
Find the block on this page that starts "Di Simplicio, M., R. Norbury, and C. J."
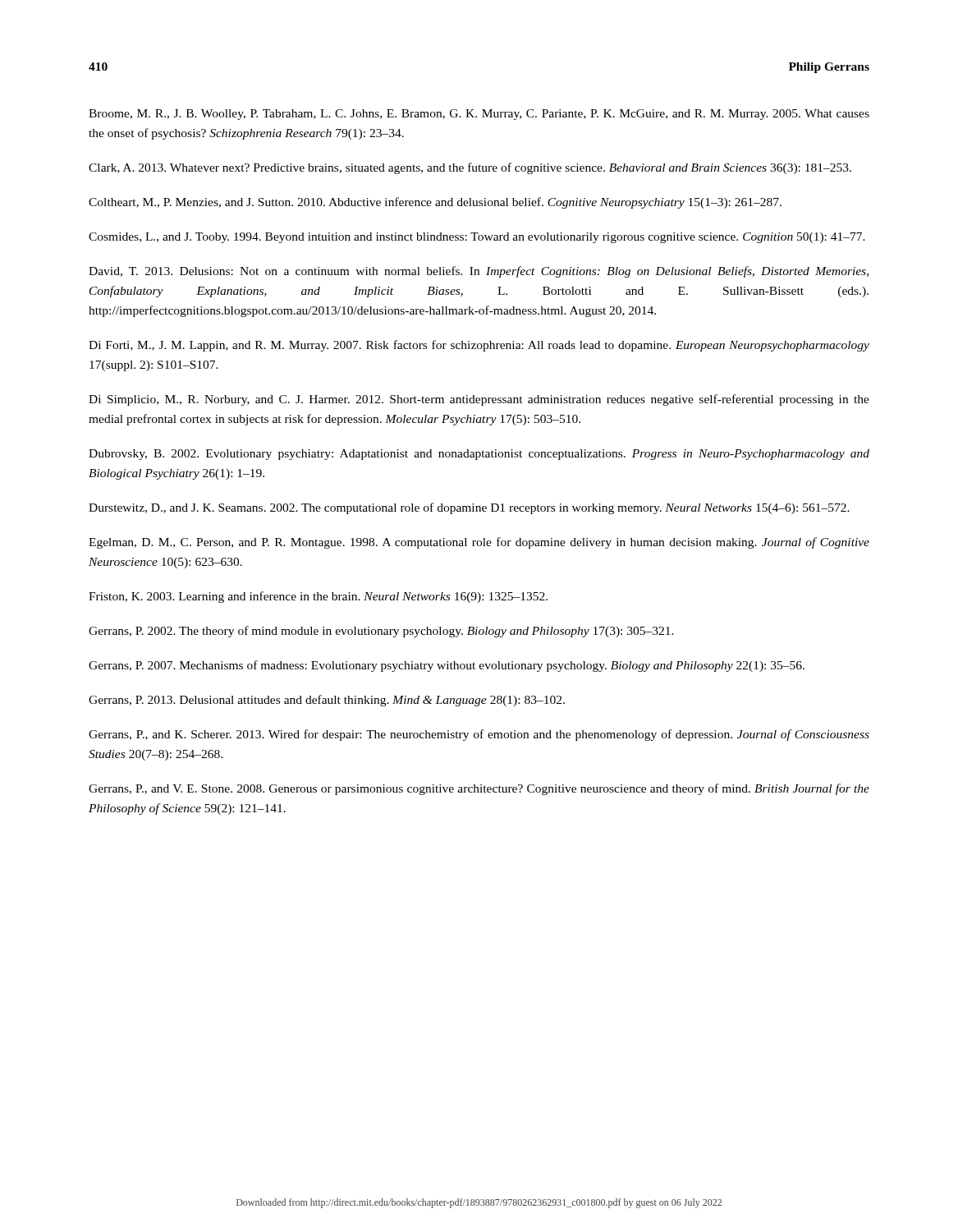point(479,409)
